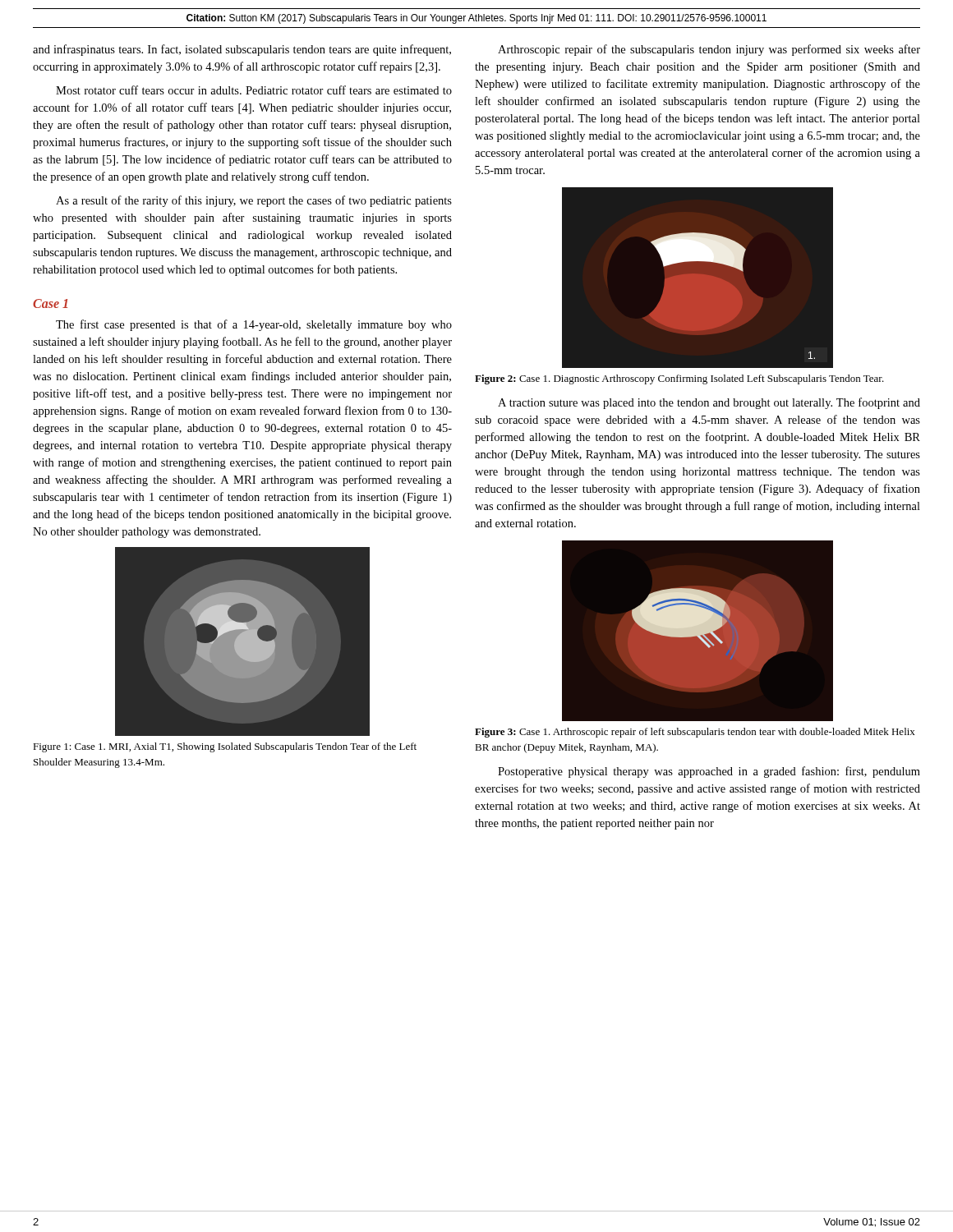Select the section header that says "Case 1"
This screenshot has width=953, height=1232.
pyautogui.click(x=51, y=304)
